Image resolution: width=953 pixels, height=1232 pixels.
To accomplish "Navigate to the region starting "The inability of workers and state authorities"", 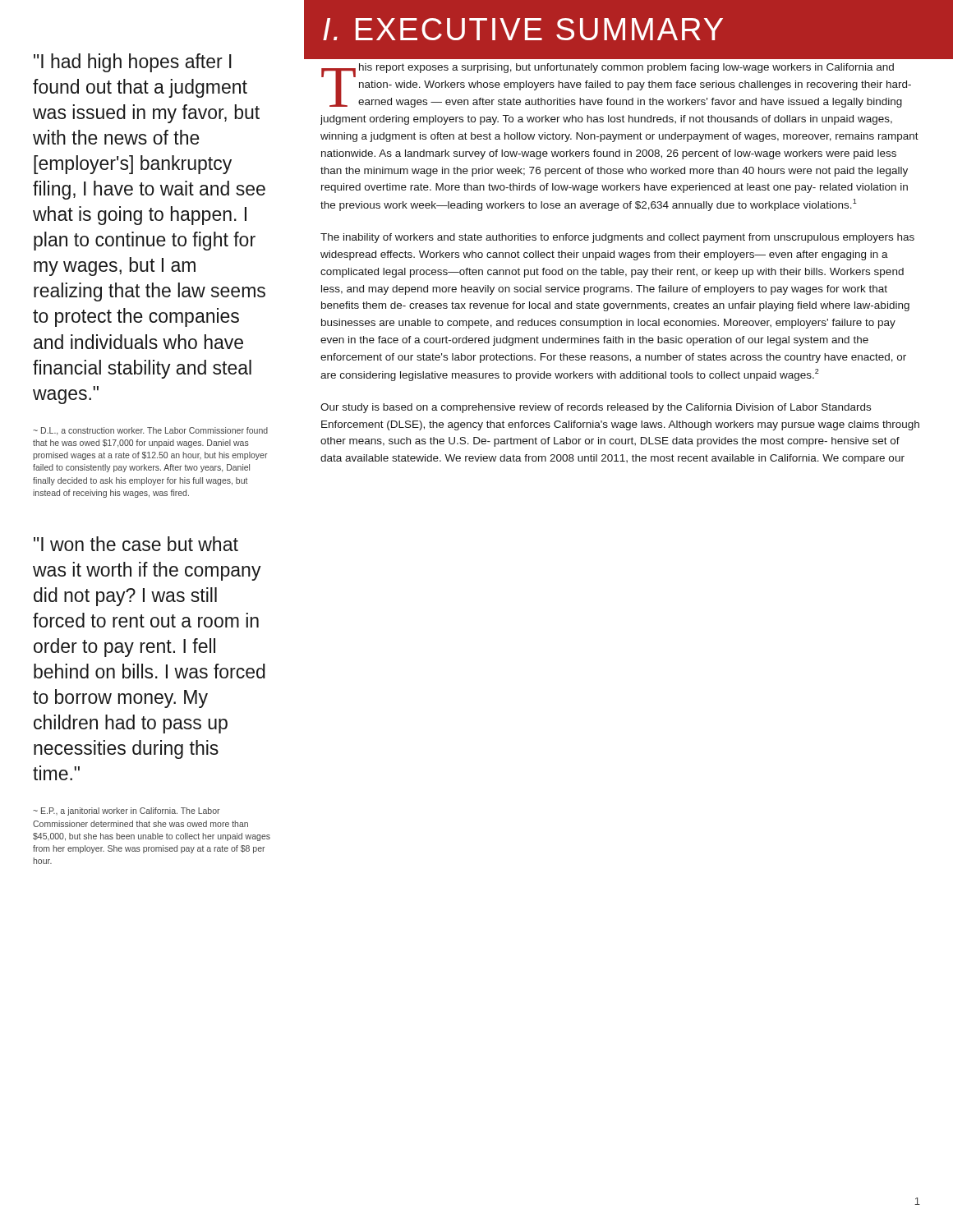I will (x=620, y=307).
